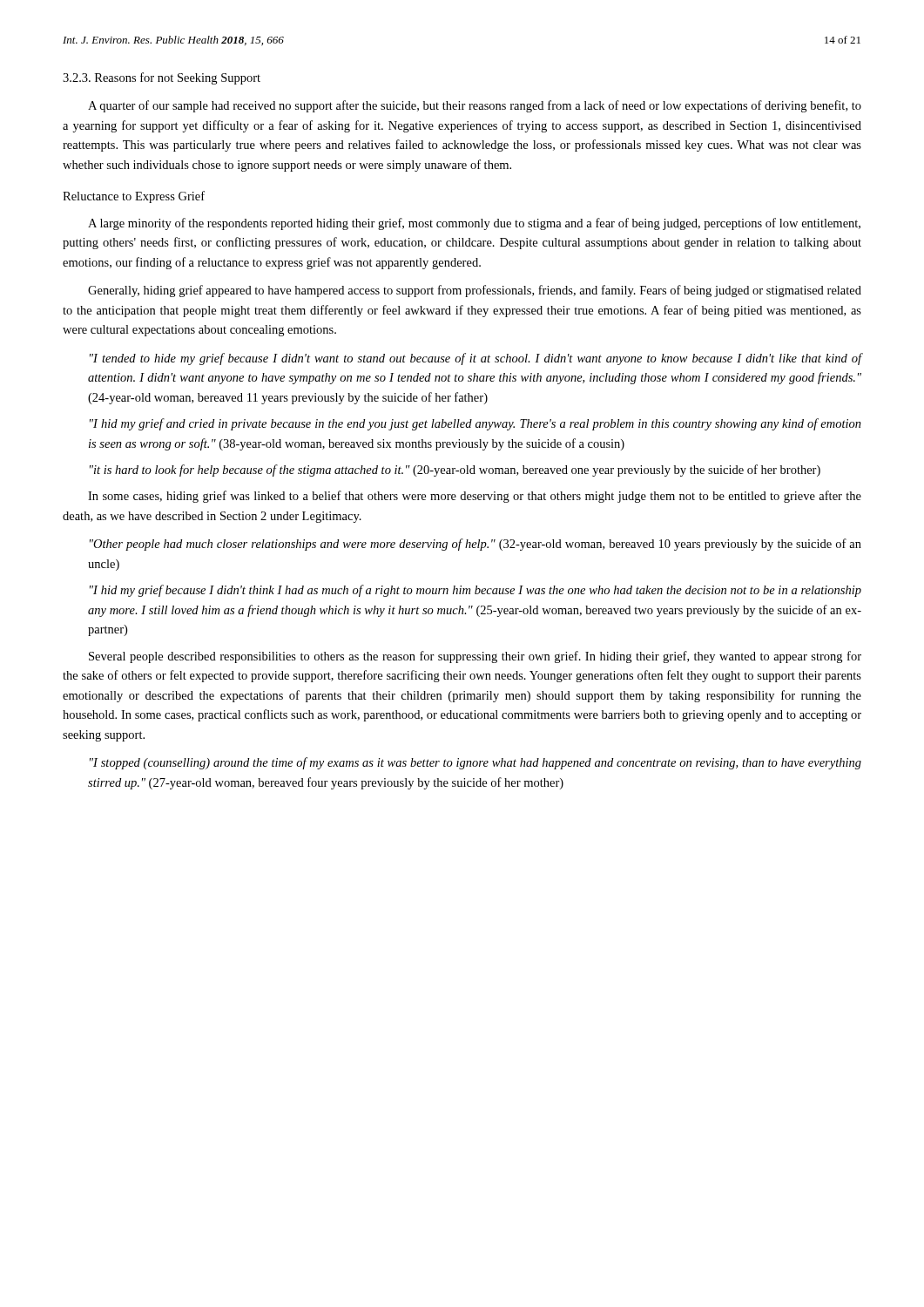This screenshot has height=1307, width=924.
Task: Select the text block starting "Generally, hiding grief appeared"
Action: [462, 310]
